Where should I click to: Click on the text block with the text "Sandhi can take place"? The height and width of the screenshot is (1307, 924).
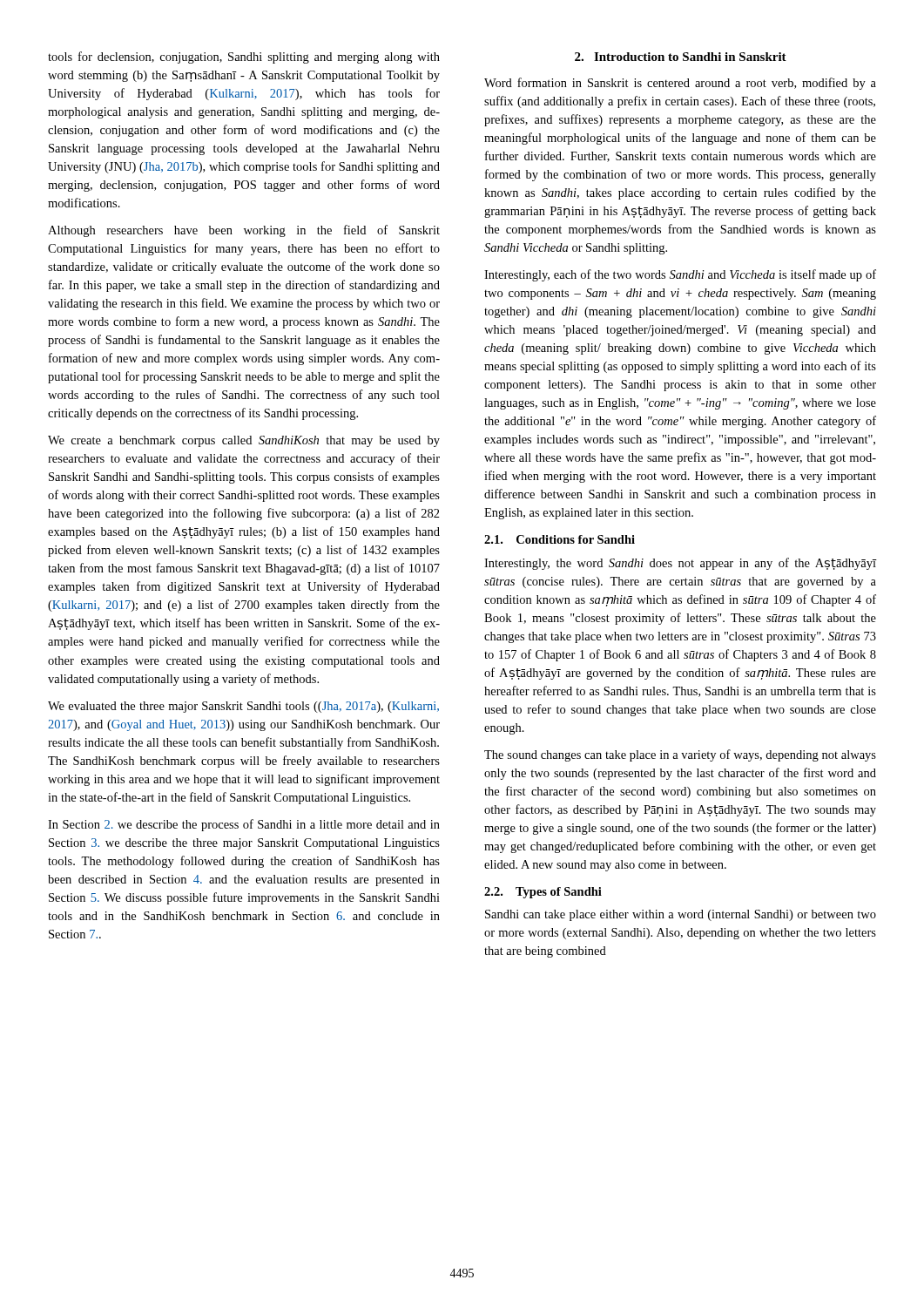point(680,933)
